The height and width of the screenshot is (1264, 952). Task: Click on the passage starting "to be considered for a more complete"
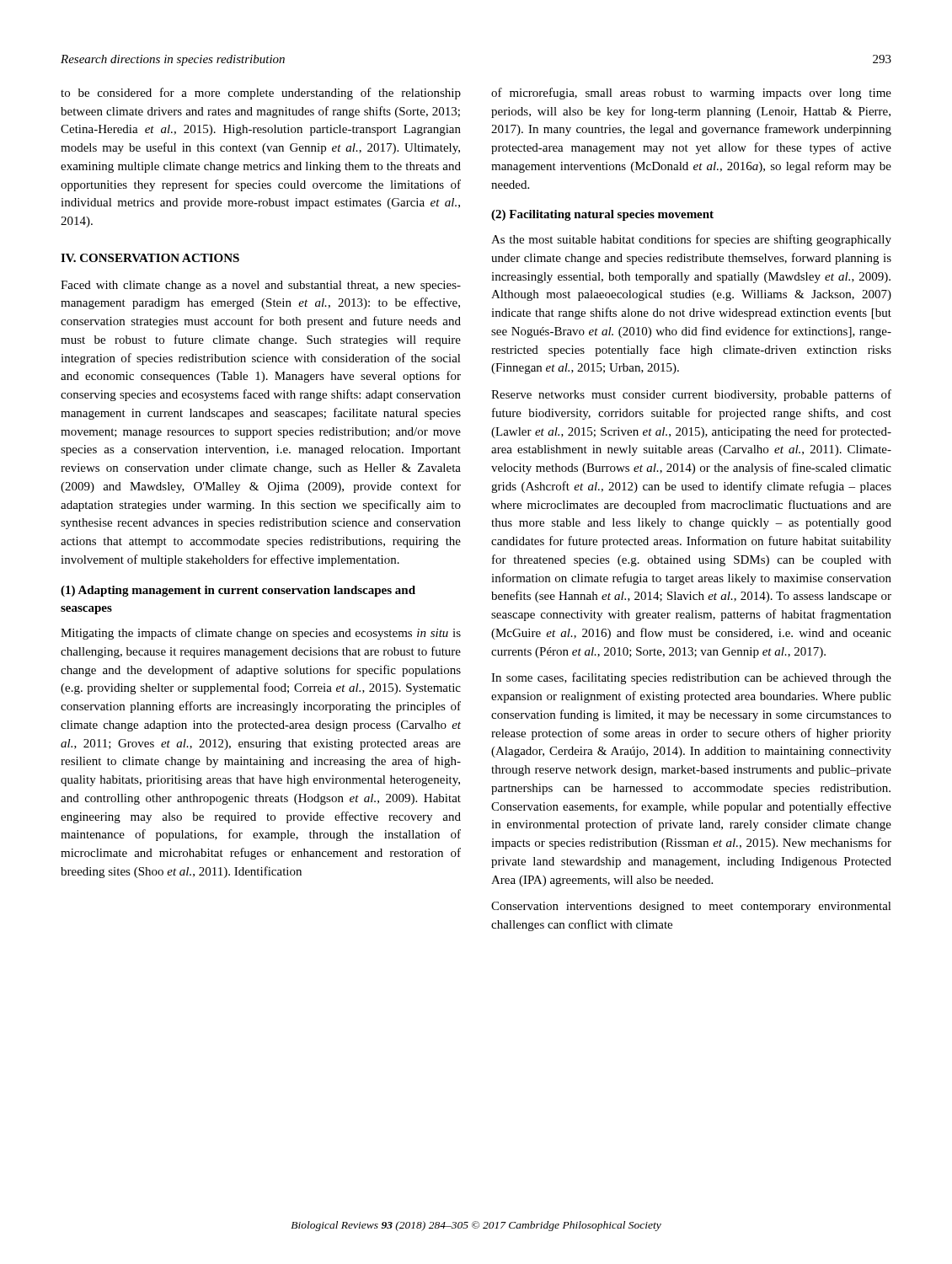(x=261, y=157)
